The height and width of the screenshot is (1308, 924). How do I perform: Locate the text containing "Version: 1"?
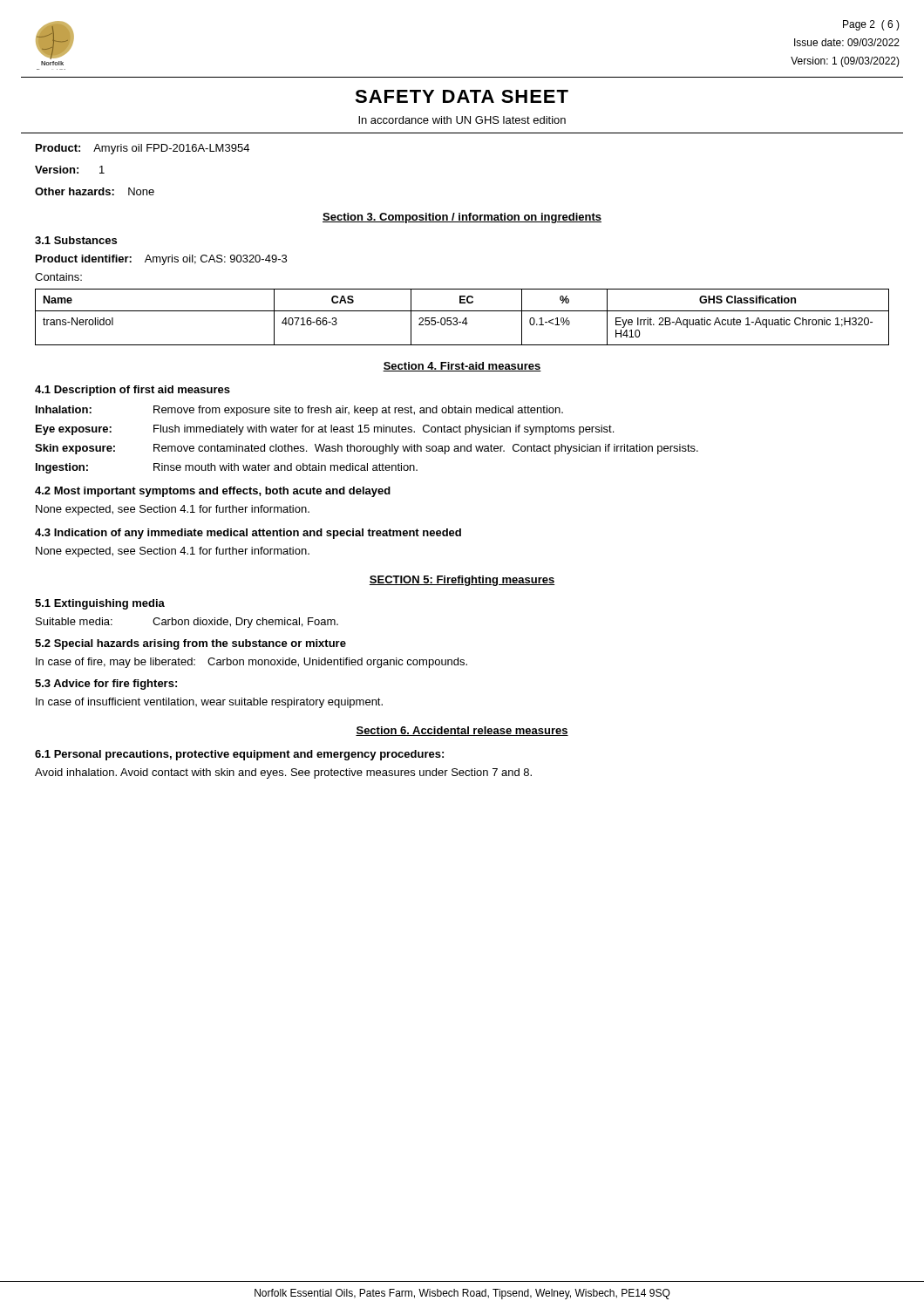point(70,170)
